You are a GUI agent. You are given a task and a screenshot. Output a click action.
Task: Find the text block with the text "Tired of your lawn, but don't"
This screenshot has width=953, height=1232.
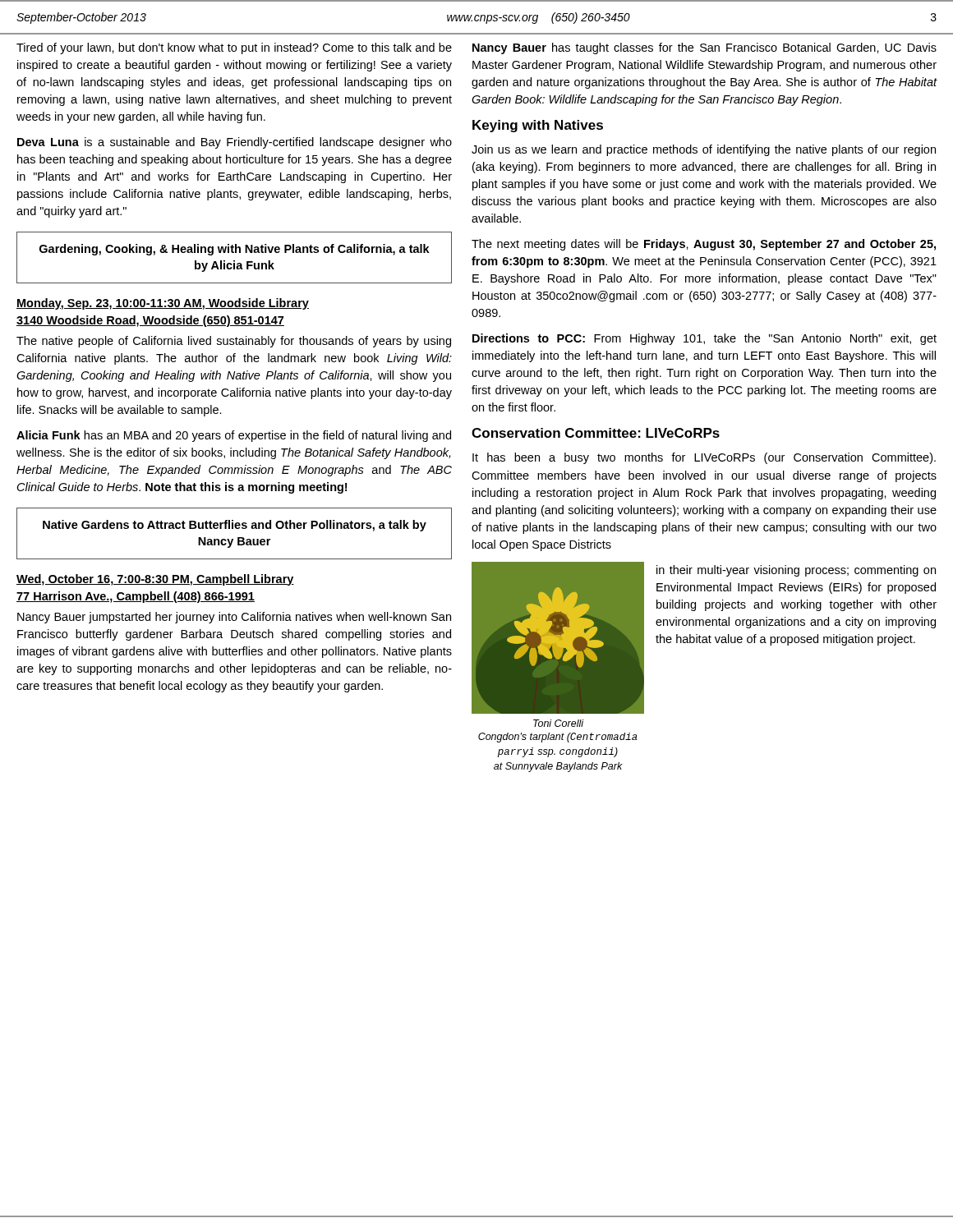coord(234,130)
